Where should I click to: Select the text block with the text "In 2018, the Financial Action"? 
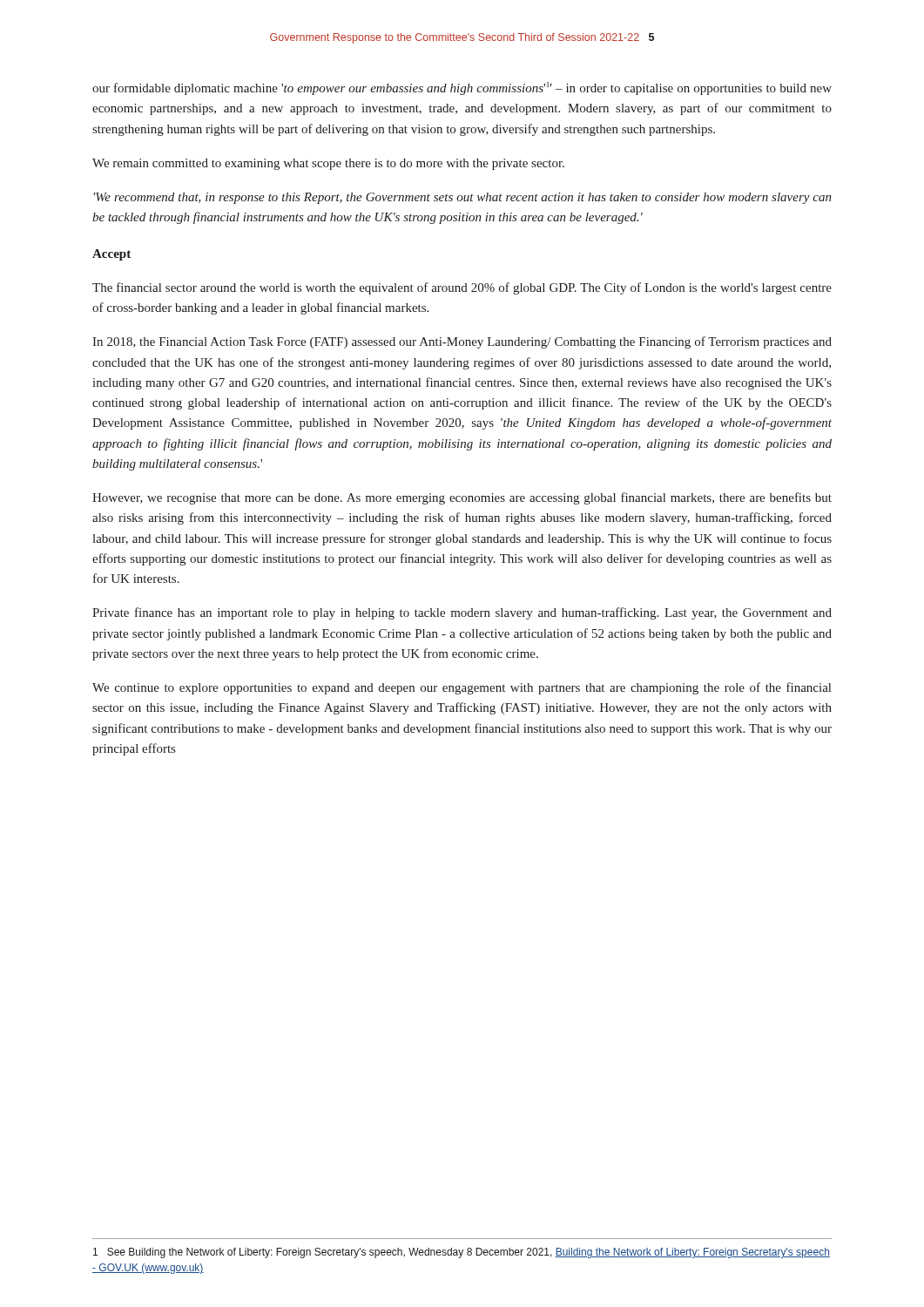[462, 403]
